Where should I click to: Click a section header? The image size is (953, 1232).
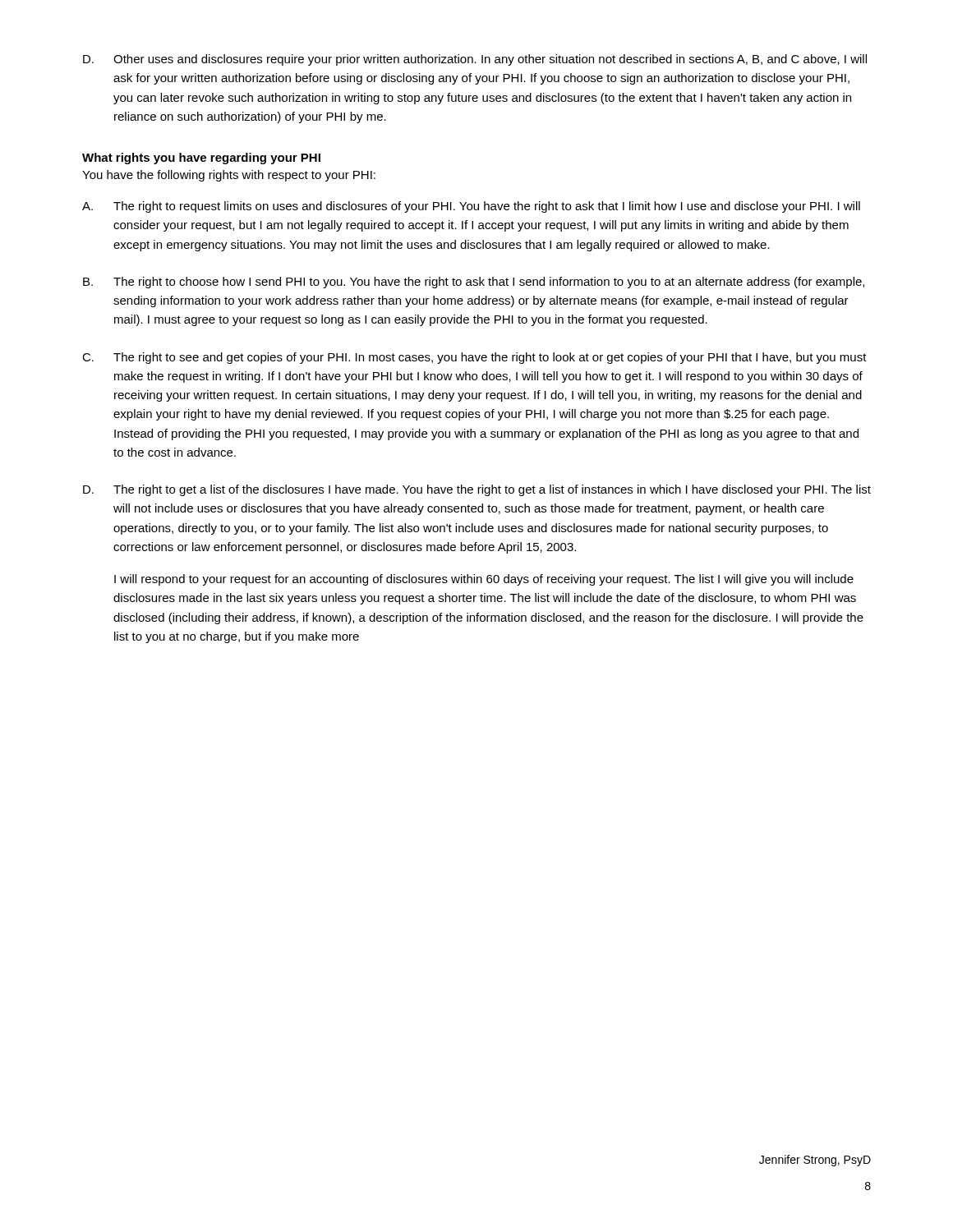pyautogui.click(x=202, y=157)
